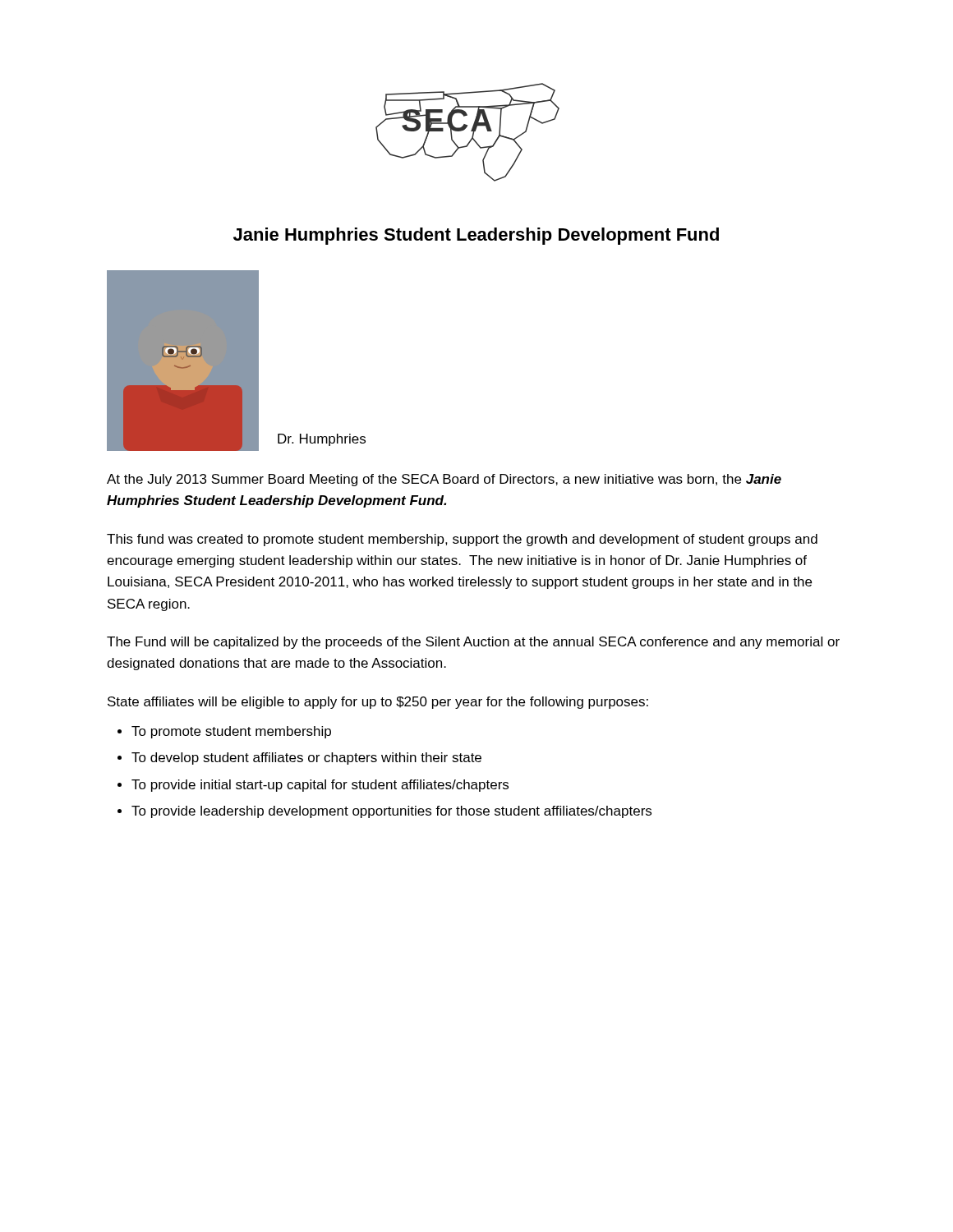Click the passage that begins "The Fund will"
Image resolution: width=953 pixels, height=1232 pixels.
tap(473, 653)
